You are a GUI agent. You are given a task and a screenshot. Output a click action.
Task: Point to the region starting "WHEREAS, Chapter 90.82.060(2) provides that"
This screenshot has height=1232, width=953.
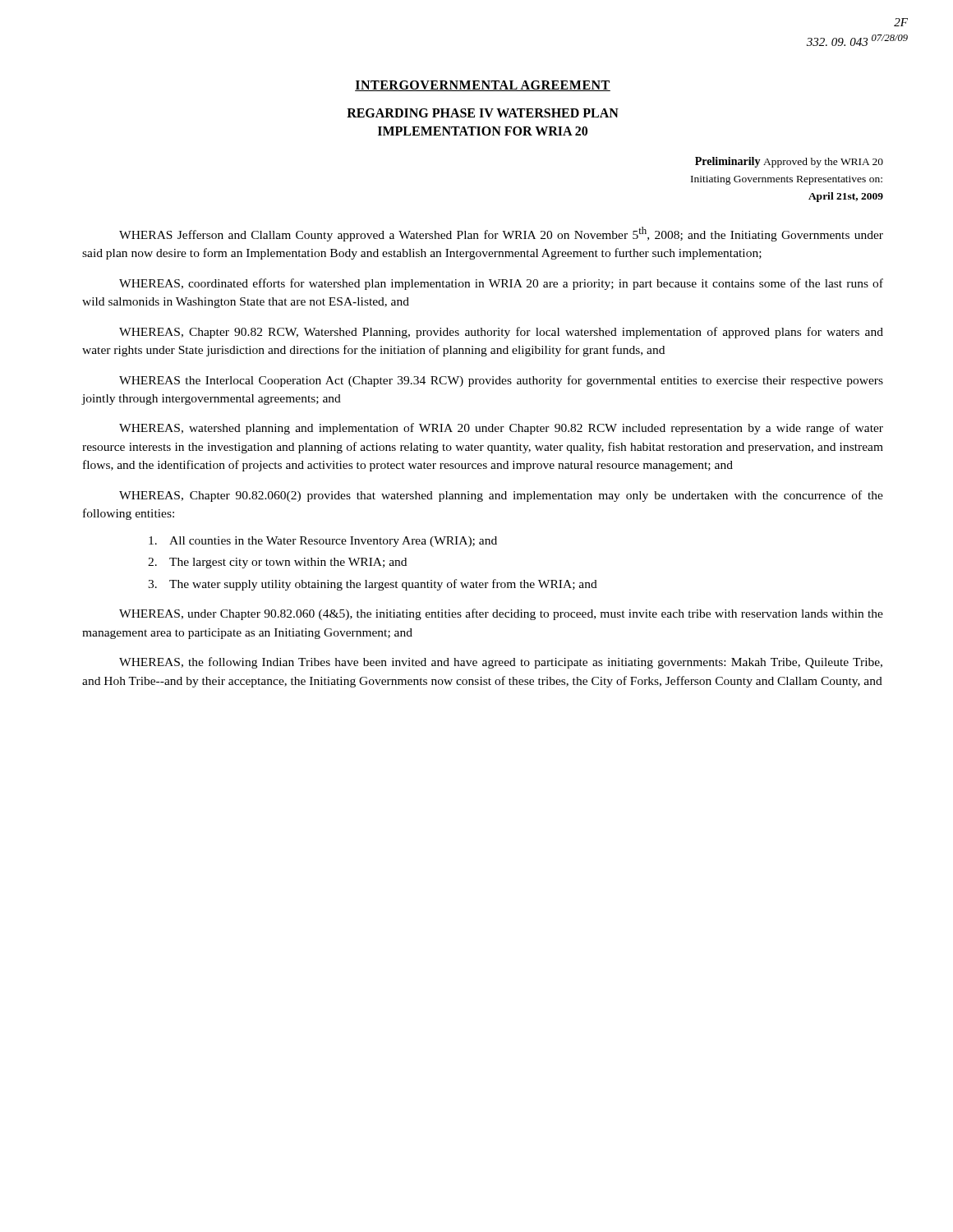[483, 504]
